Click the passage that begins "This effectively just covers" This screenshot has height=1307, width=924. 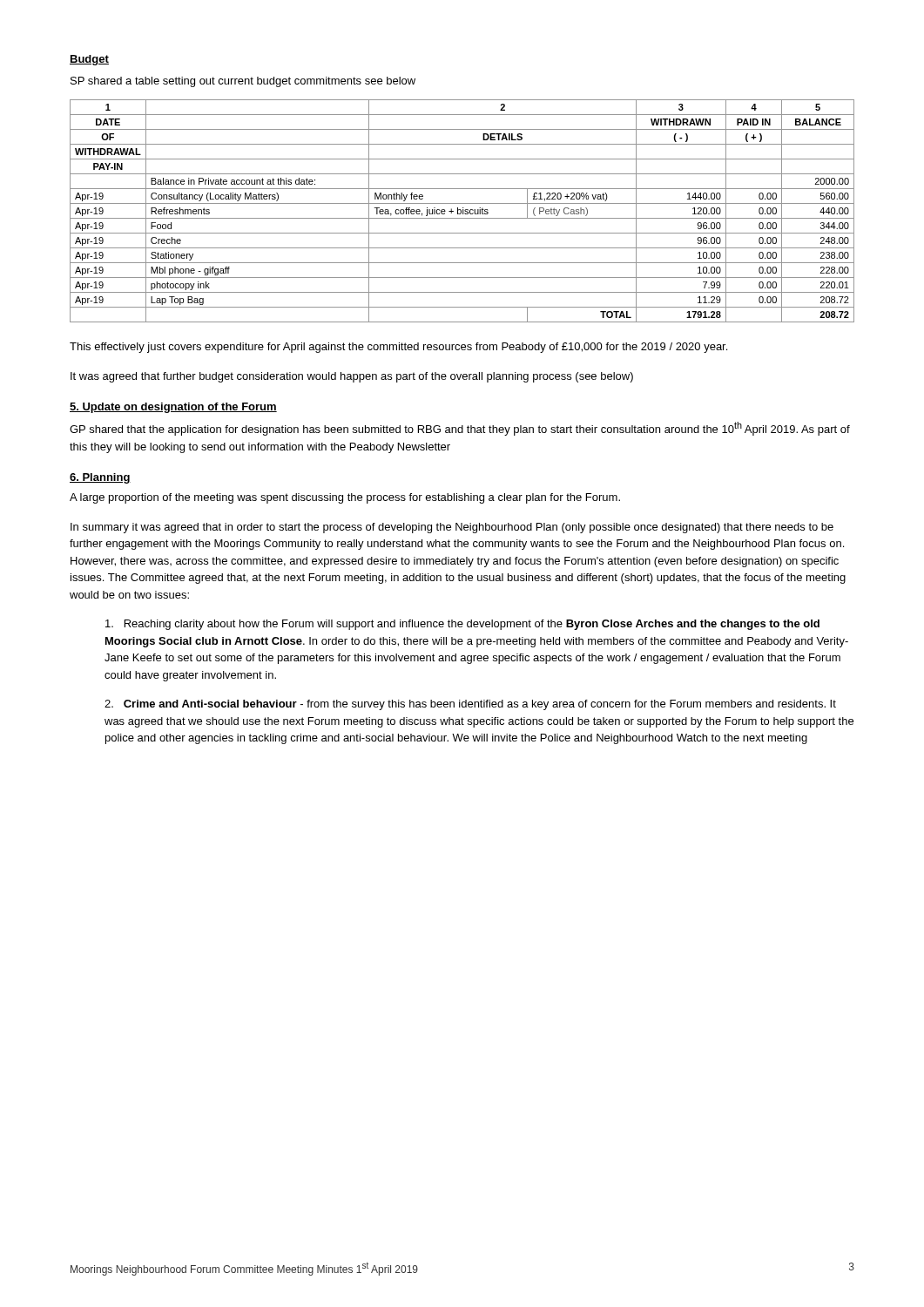tap(399, 346)
